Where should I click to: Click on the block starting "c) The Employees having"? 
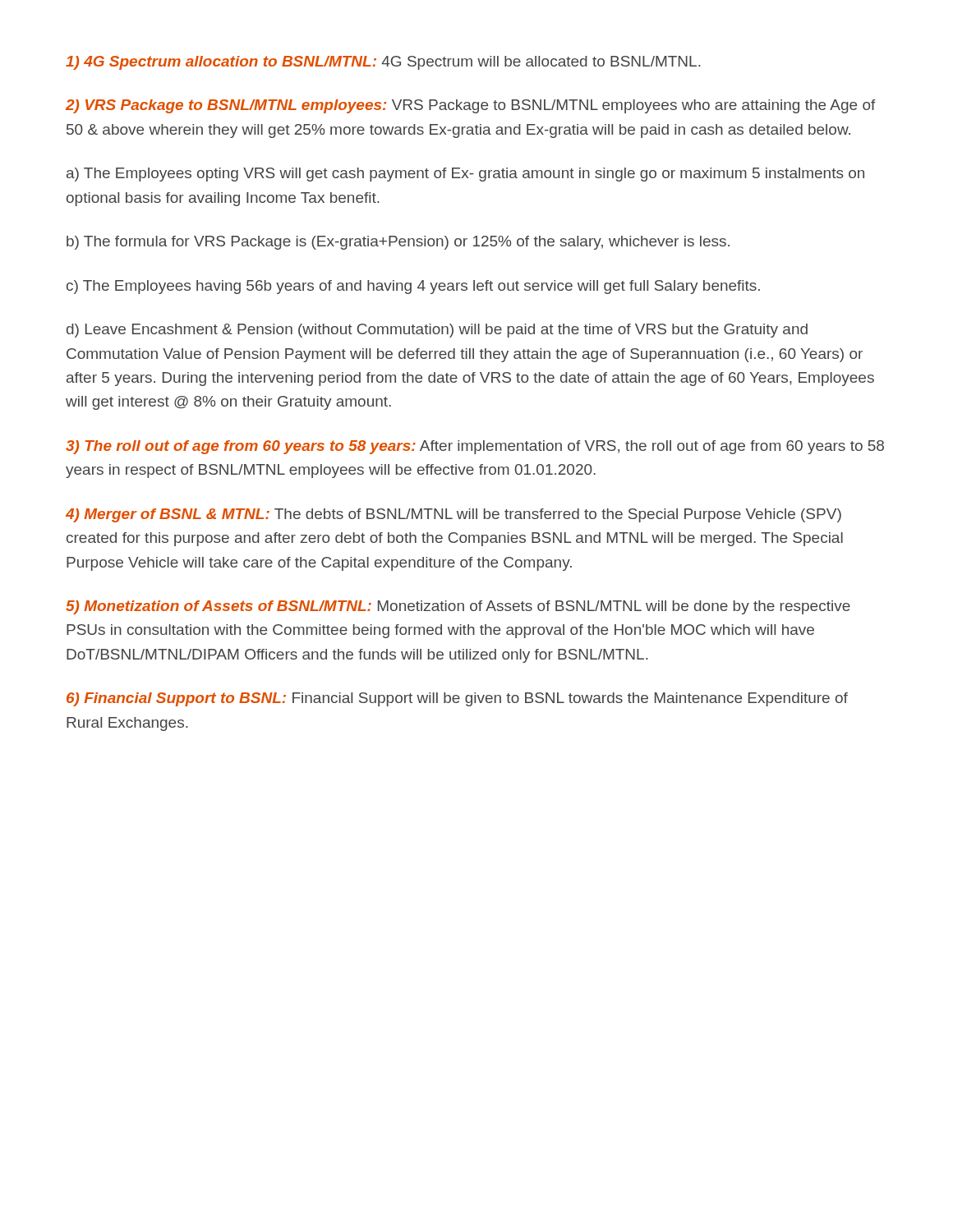pyautogui.click(x=414, y=285)
